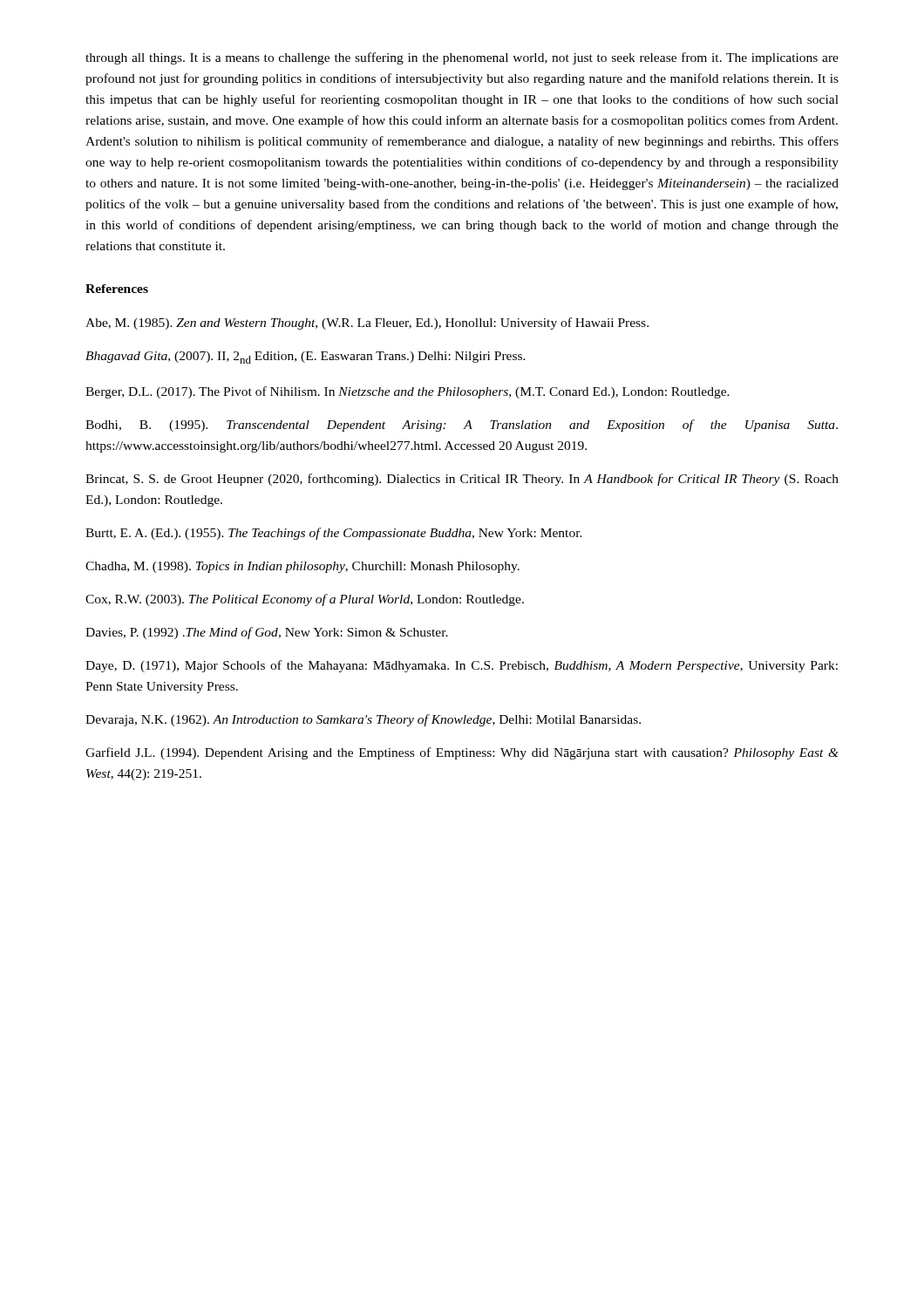
Task: Locate the list item that reads "Burtt, E. A."
Action: 334,533
